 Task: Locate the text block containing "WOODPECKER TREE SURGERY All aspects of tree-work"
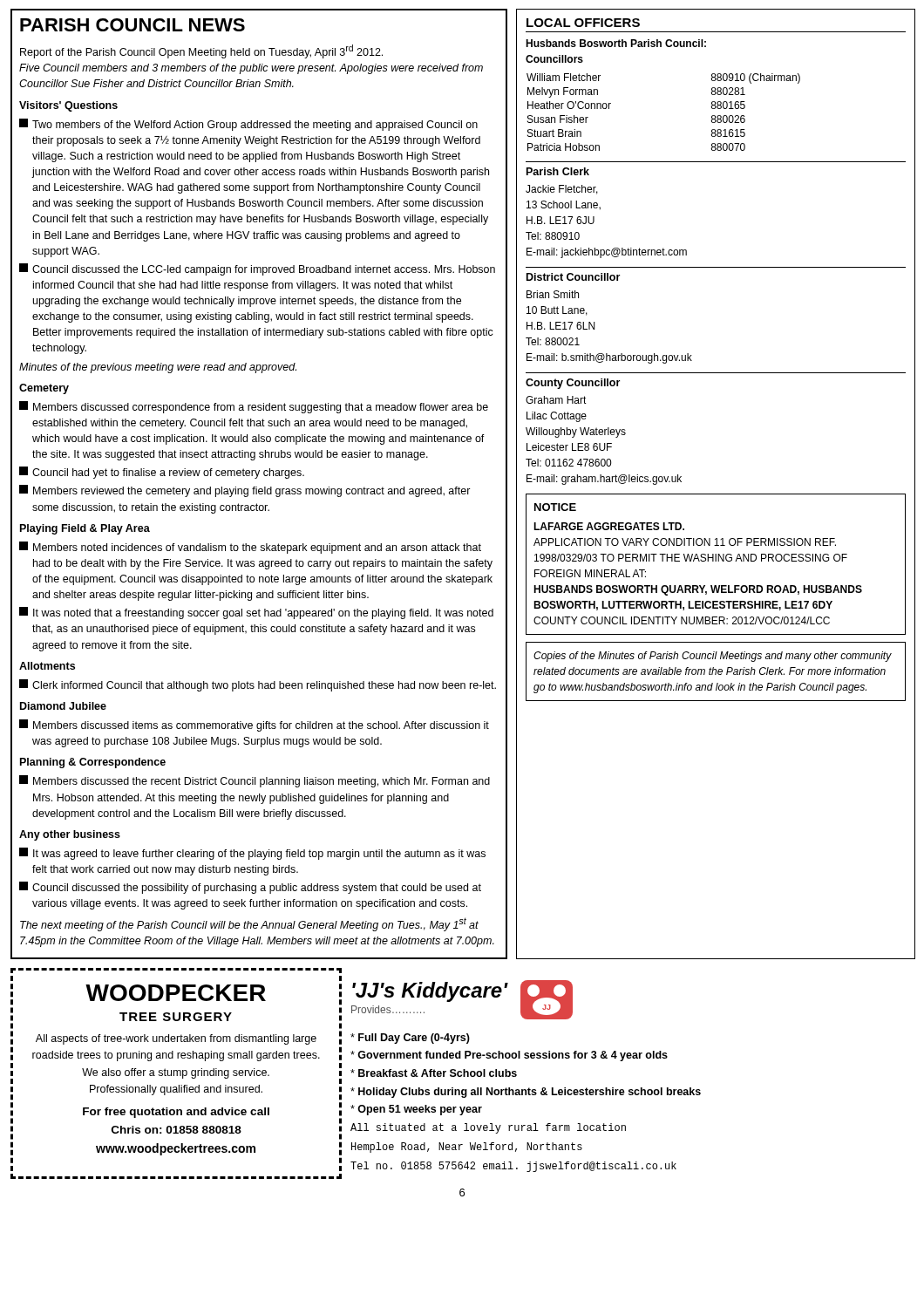click(176, 1069)
